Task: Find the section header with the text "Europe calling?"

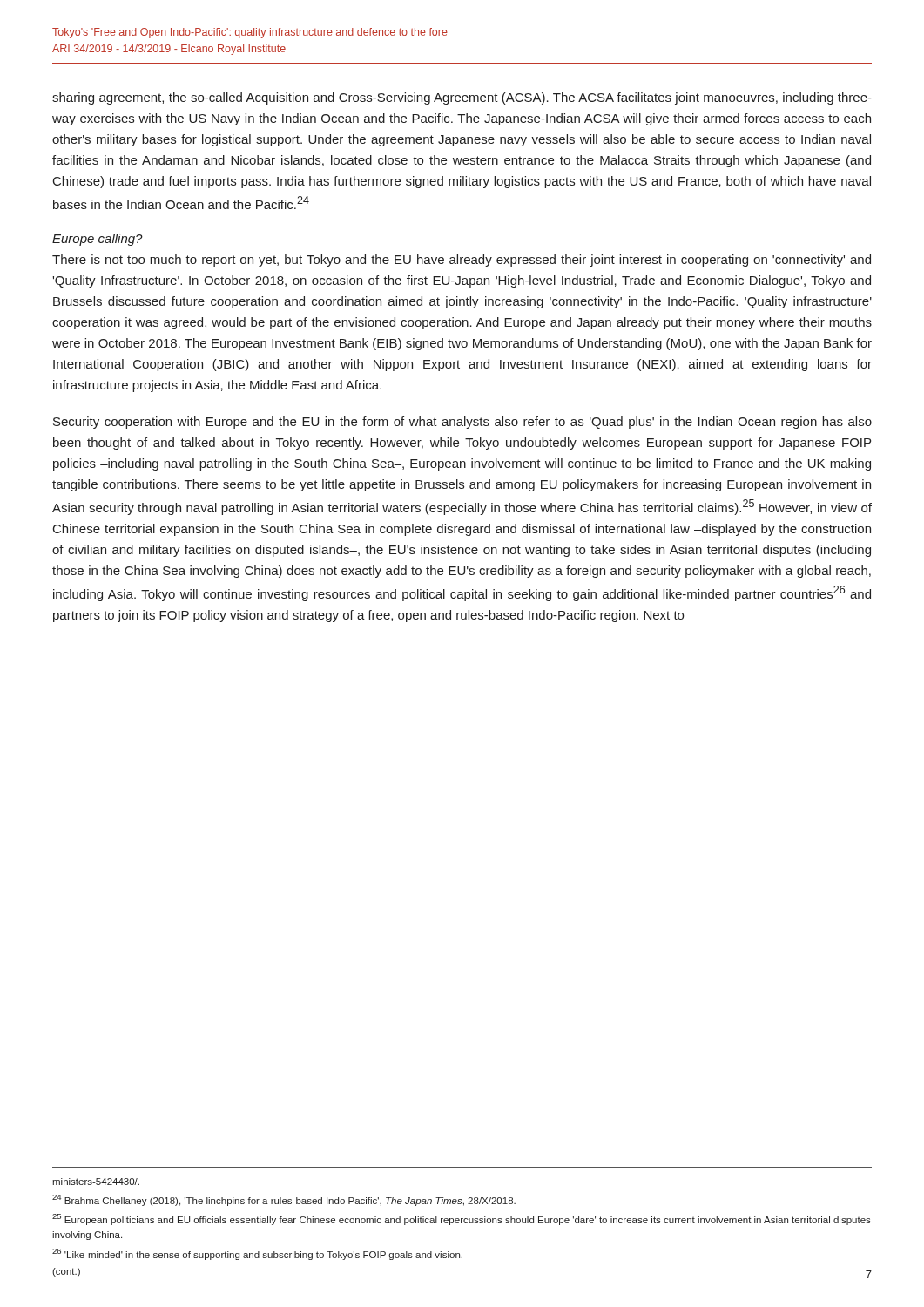Action: coord(97,238)
